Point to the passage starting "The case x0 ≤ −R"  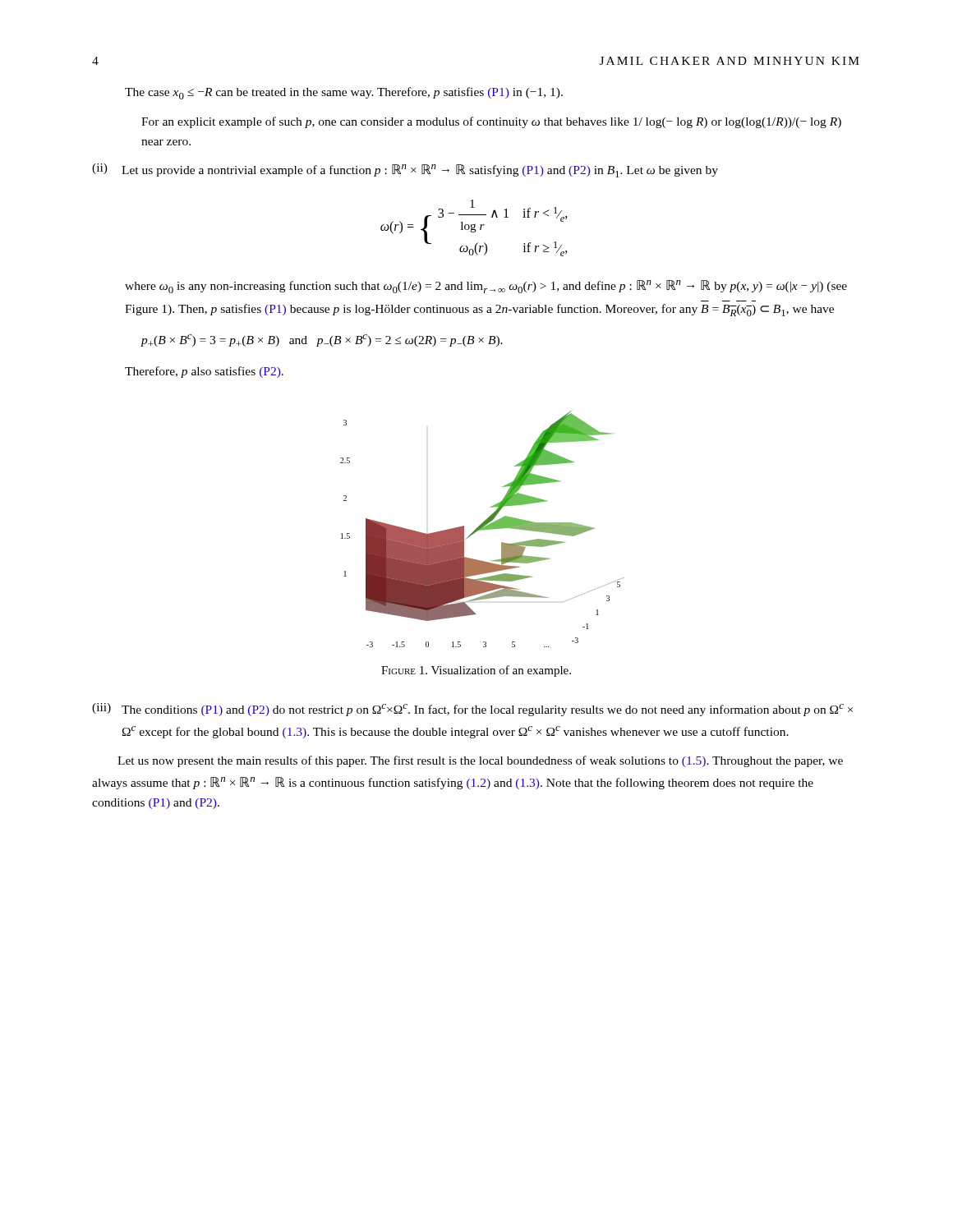click(x=344, y=93)
